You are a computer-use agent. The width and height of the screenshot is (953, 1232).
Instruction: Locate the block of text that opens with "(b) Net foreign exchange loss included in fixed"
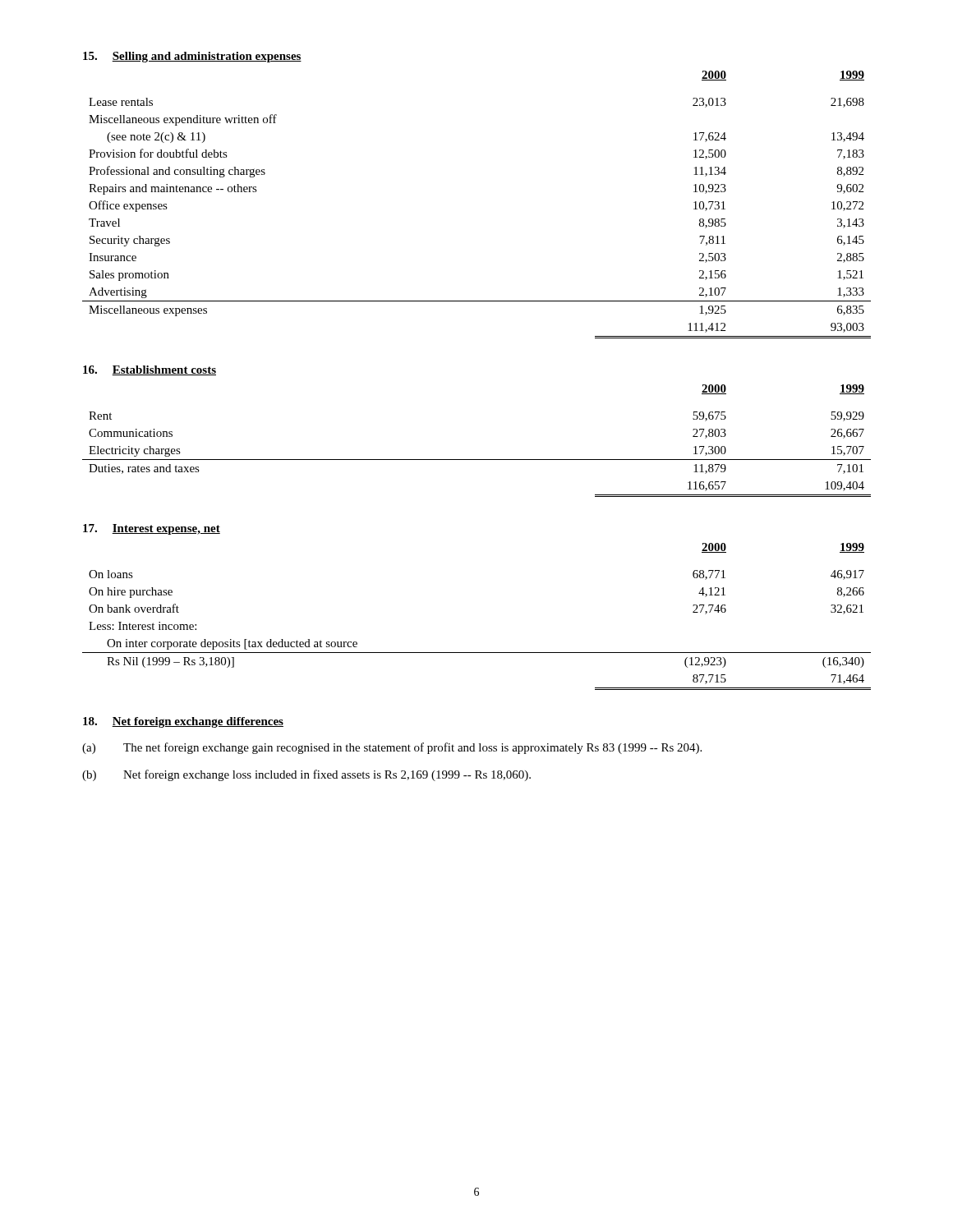[x=476, y=774]
